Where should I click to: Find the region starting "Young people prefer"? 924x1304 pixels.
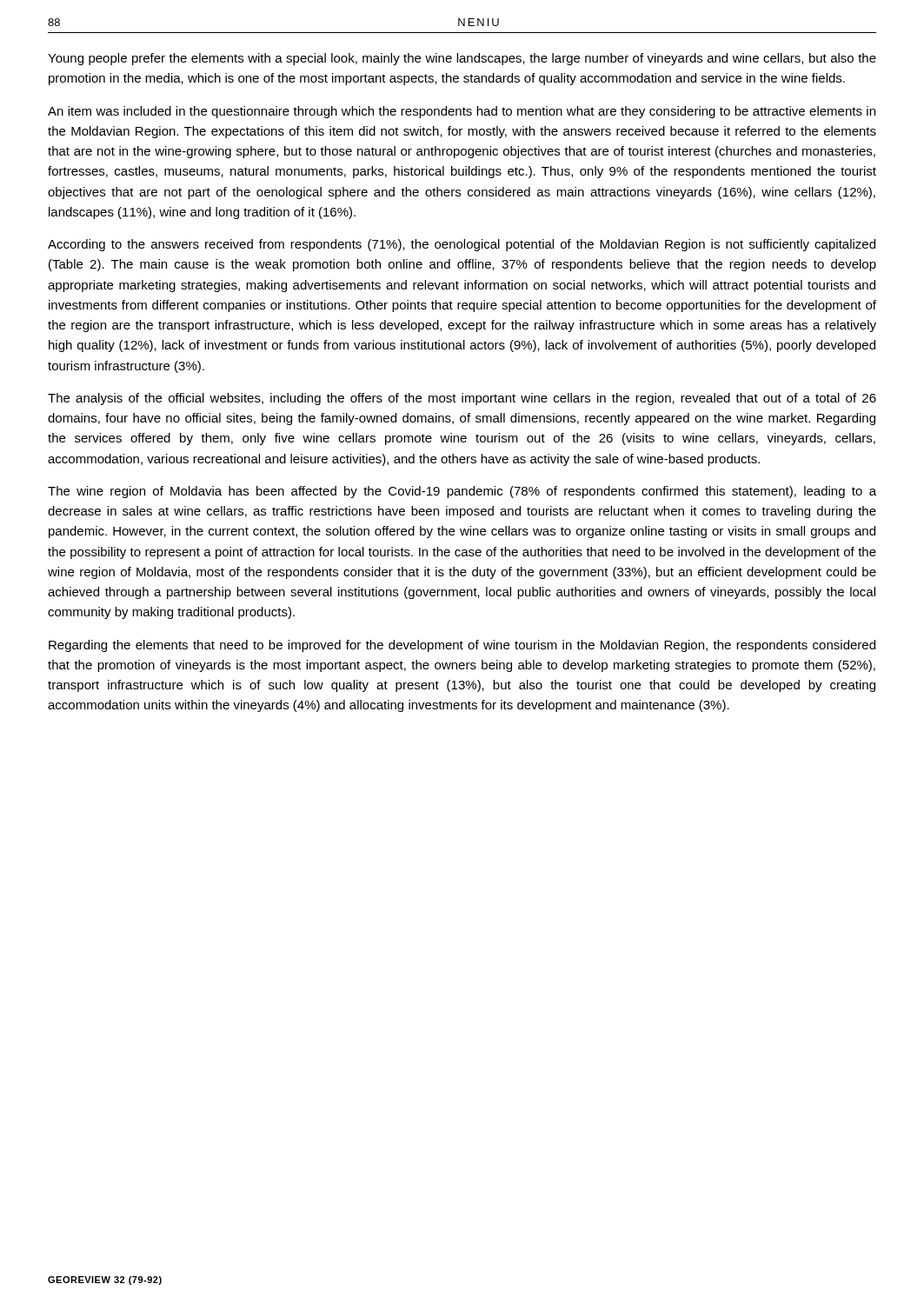pyautogui.click(x=462, y=68)
